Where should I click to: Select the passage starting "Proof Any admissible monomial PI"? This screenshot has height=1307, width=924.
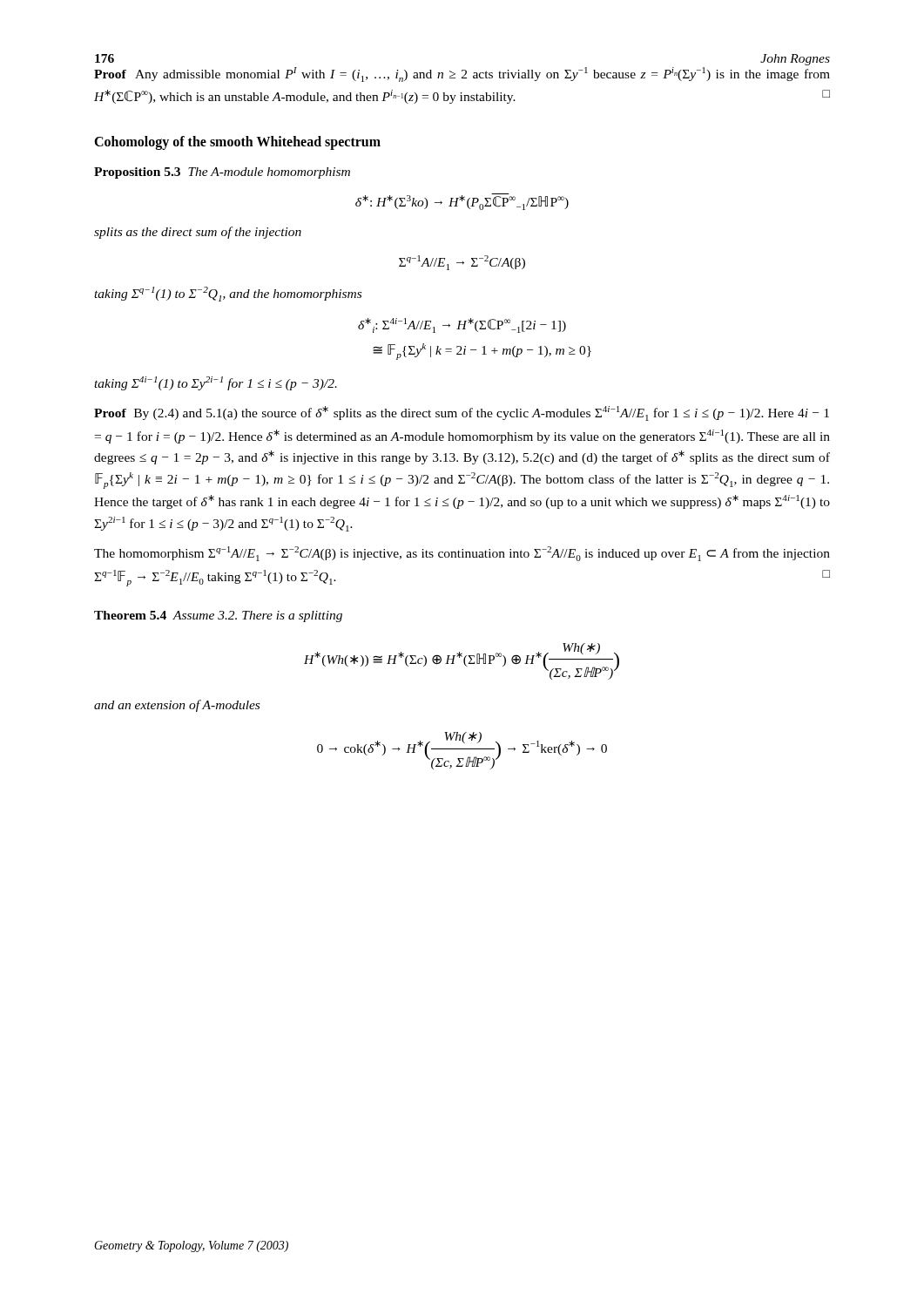coord(462,84)
